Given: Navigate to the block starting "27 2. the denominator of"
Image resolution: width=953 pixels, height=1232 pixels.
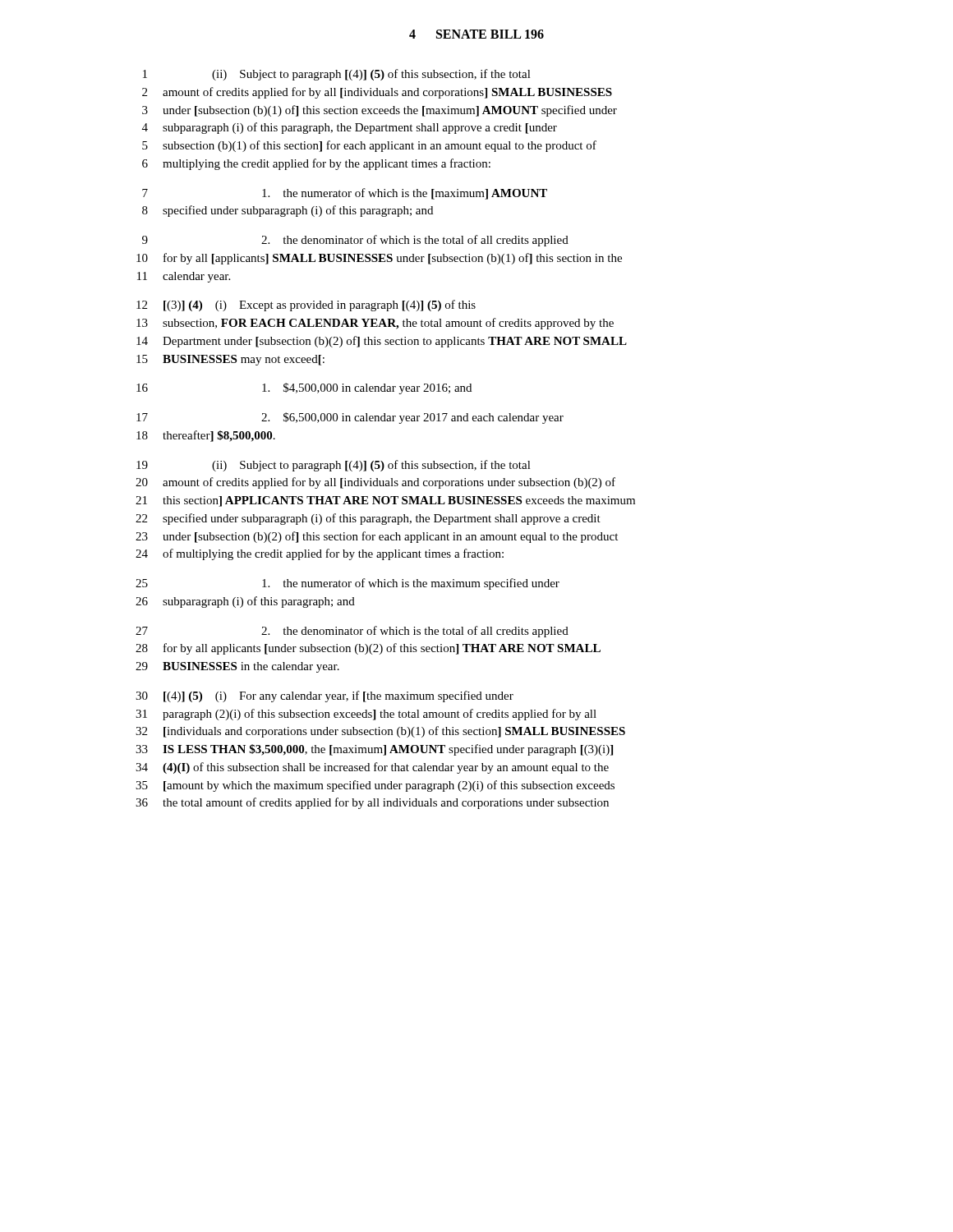Looking at the screenshot, I should coord(501,649).
